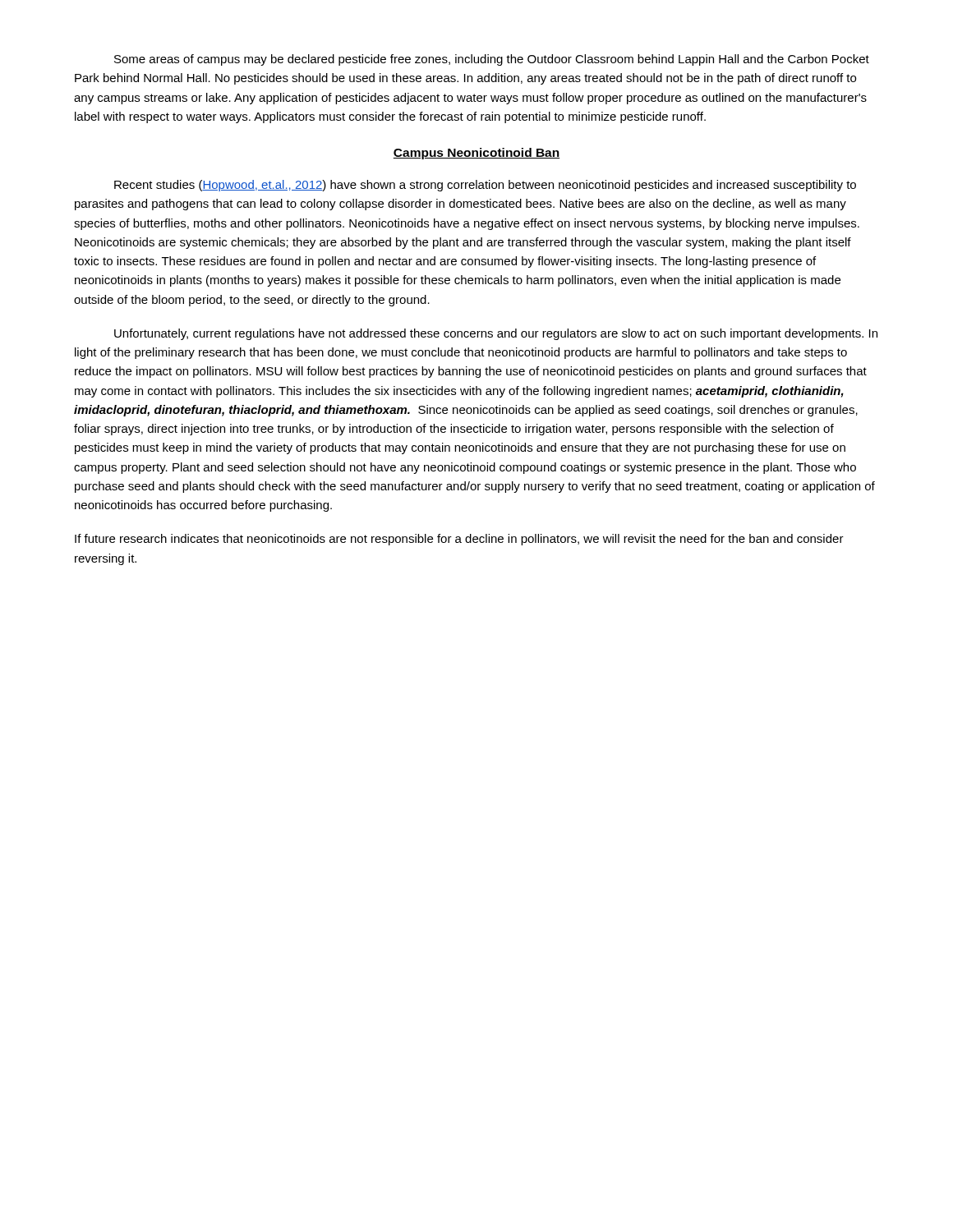This screenshot has width=953, height=1232.
Task: Point to the block beginning "Some areas of campus may be"
Action: pyautogui.click(x=471, y=87)
